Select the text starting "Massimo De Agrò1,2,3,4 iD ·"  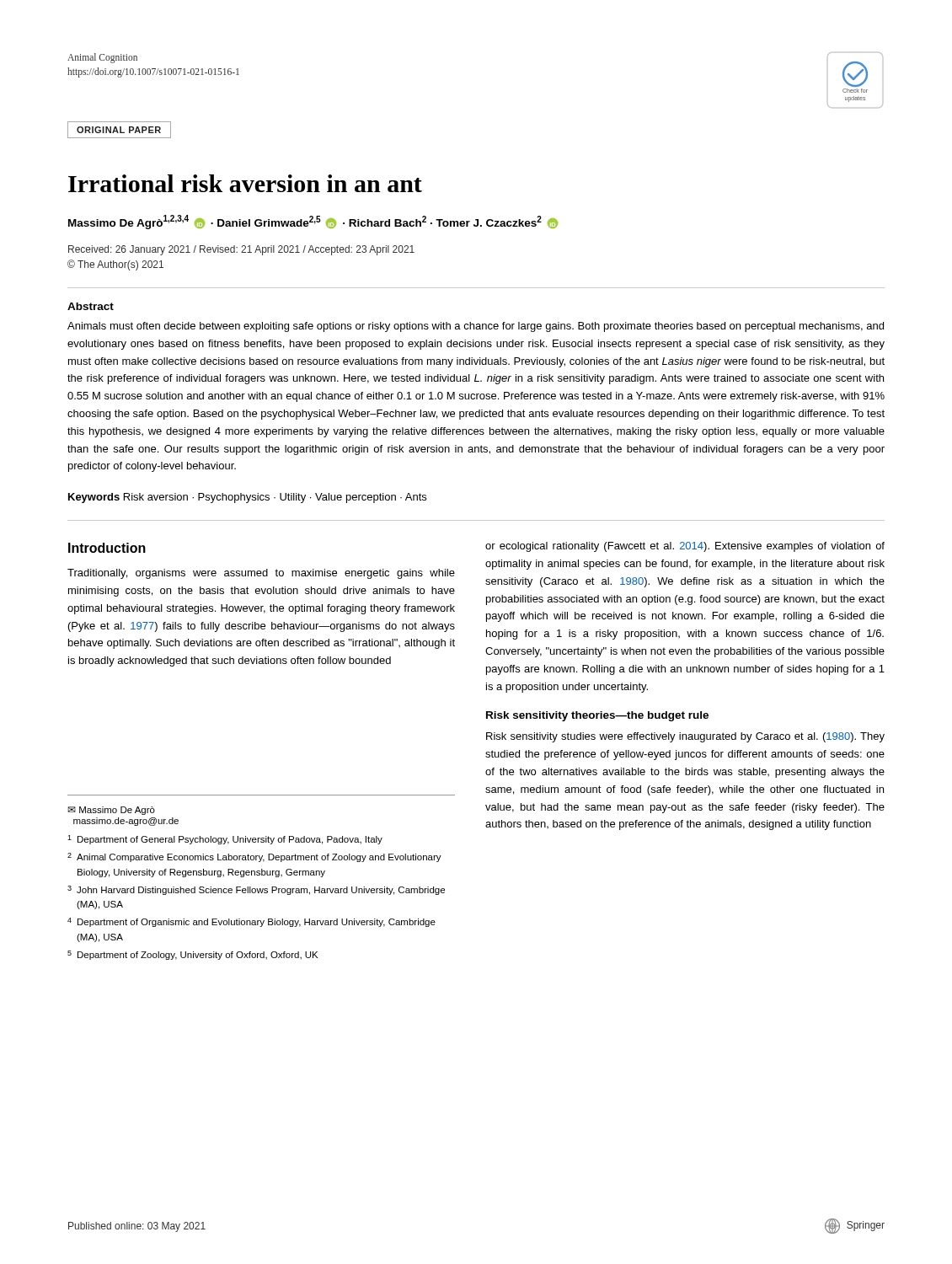(313, 222)
